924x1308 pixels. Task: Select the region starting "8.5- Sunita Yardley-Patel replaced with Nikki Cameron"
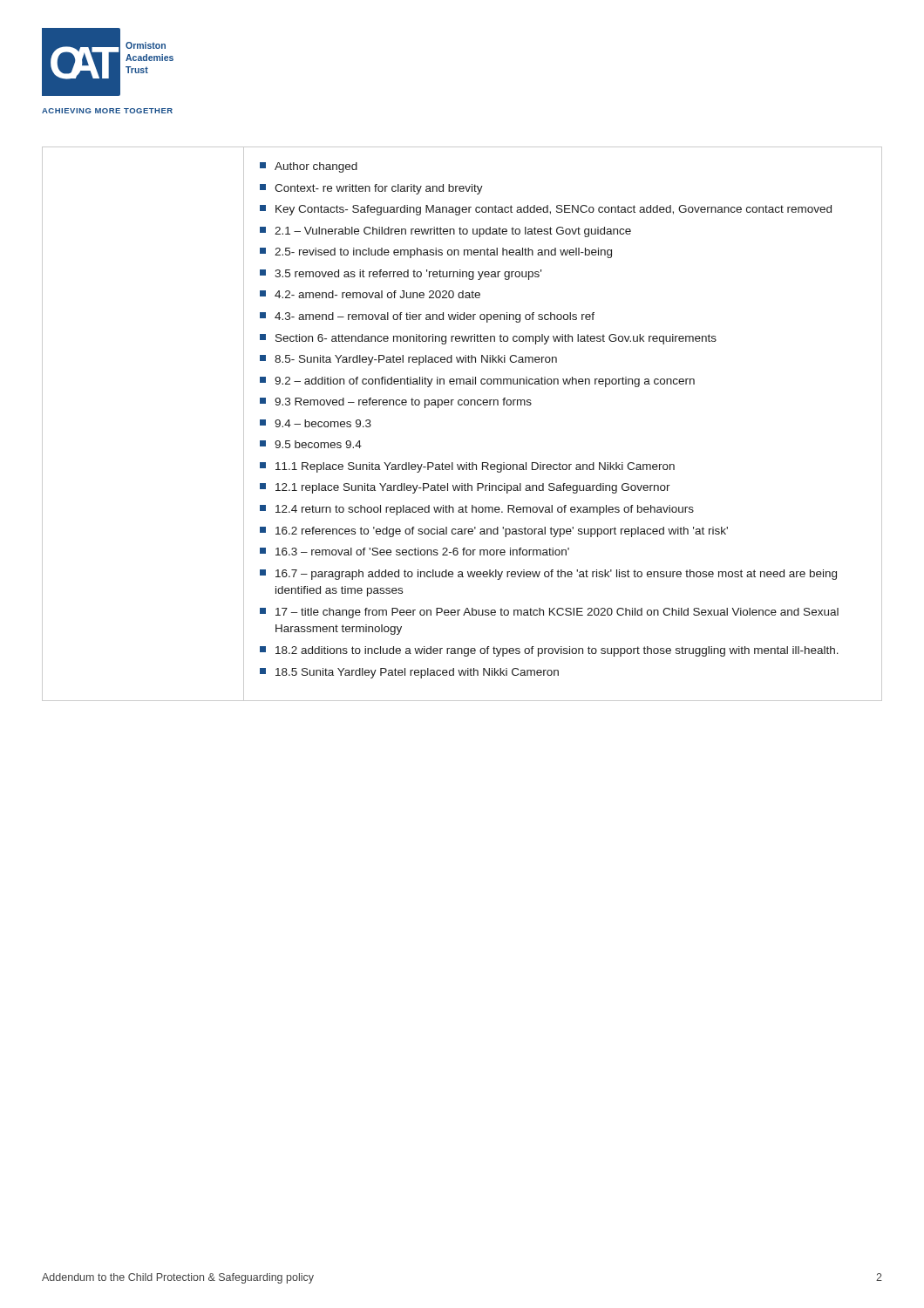pyautogui.click(x=563, y=359)
